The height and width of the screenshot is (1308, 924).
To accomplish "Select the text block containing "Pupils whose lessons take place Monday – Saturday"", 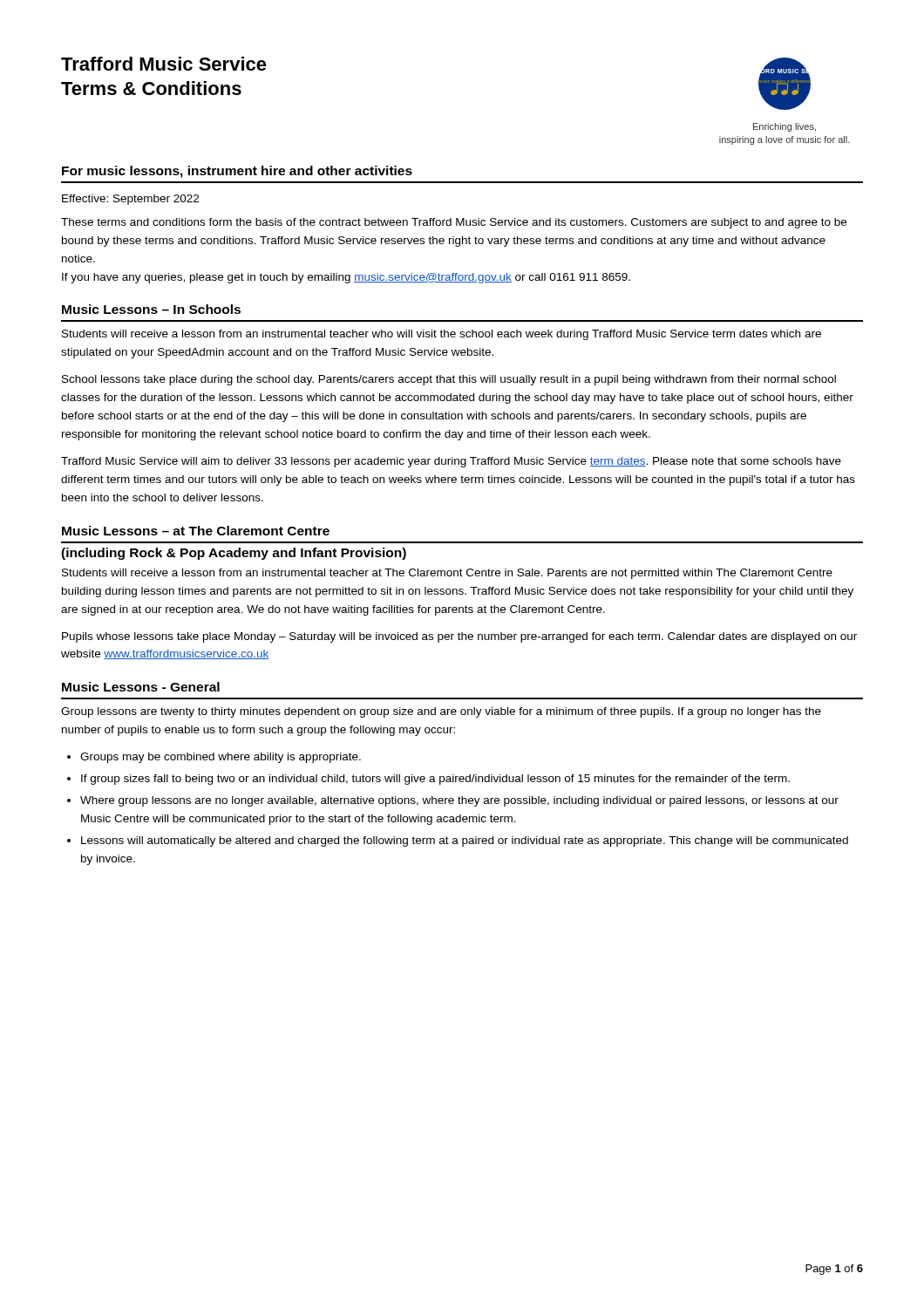I will coord(459,645).
